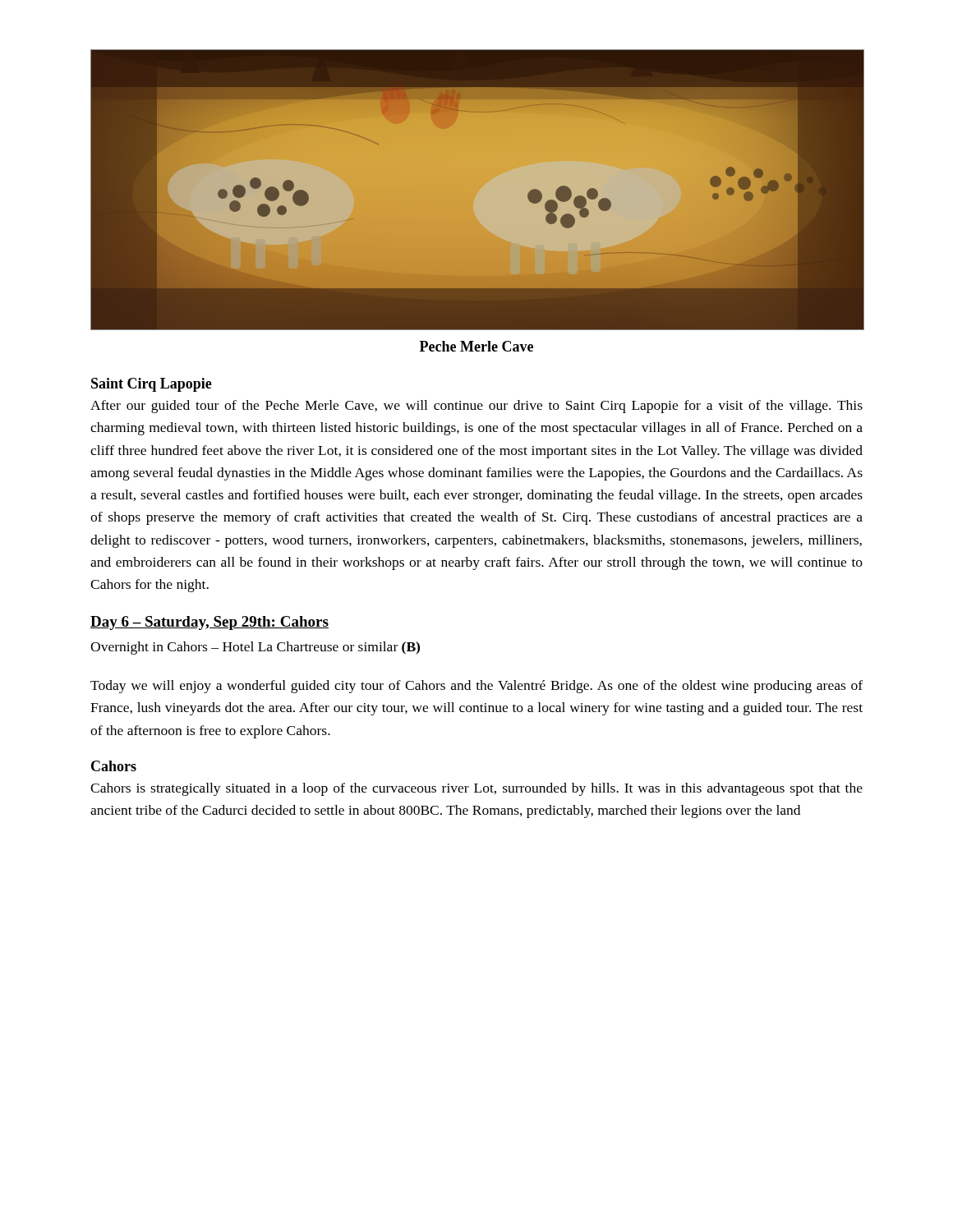Screen dimensions: 1232x953
Task: Click the passage that begins "After our guided tour of the"
Action: pos(476,495)
